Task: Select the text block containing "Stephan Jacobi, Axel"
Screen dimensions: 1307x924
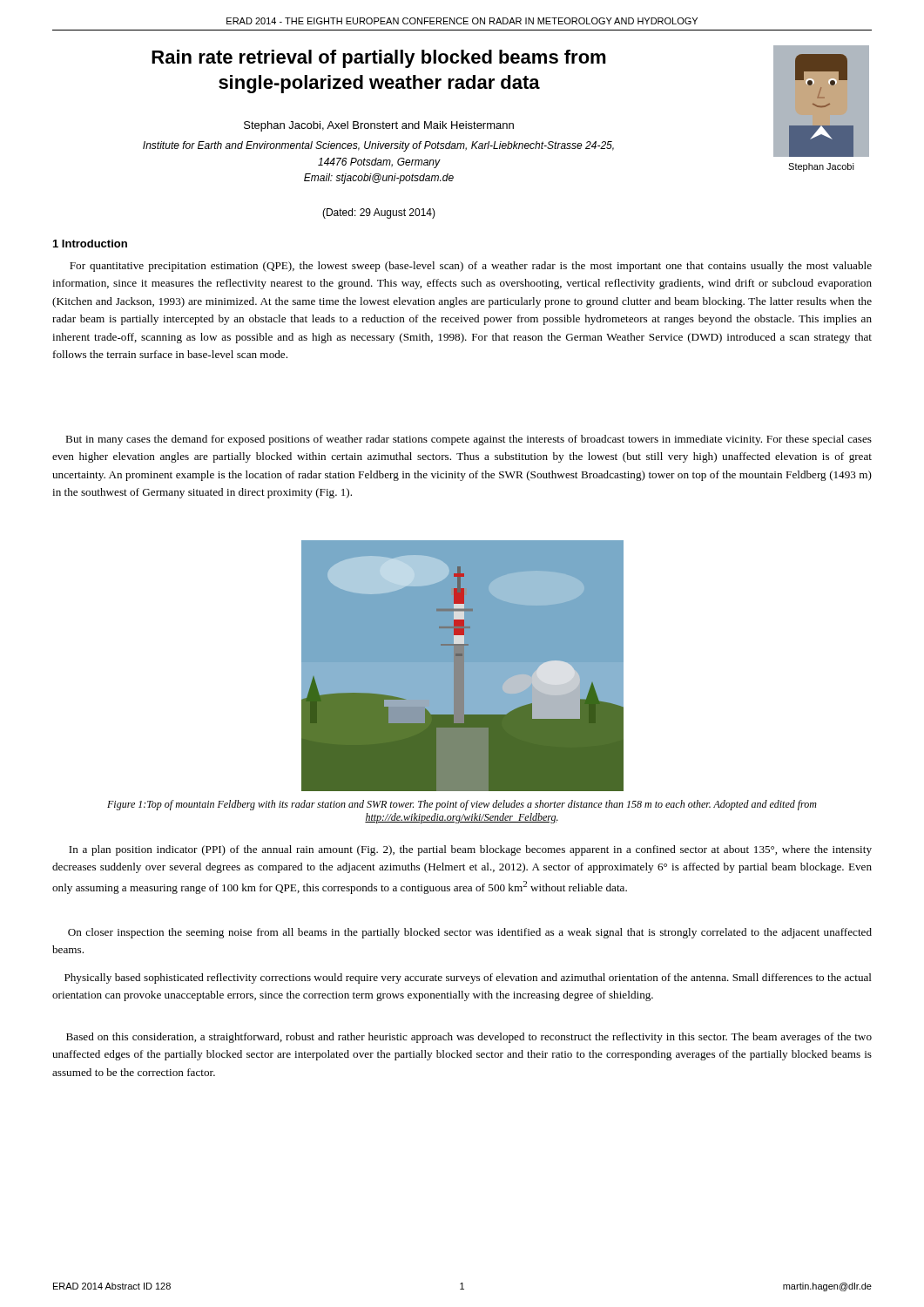Action: point(379,125)
